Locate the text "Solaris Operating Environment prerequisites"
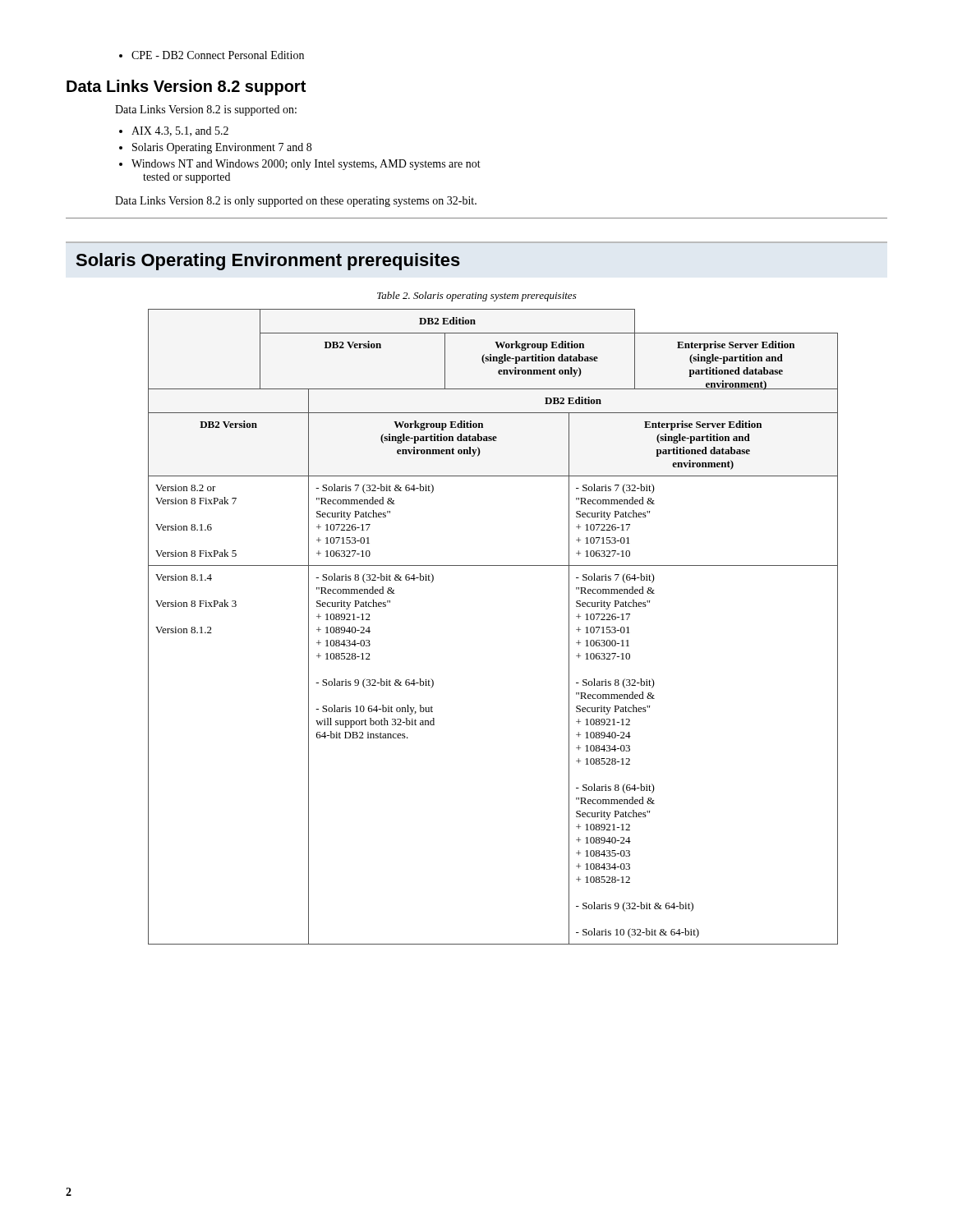This screenshot has width=953, height=1232. tap(268, 260)
